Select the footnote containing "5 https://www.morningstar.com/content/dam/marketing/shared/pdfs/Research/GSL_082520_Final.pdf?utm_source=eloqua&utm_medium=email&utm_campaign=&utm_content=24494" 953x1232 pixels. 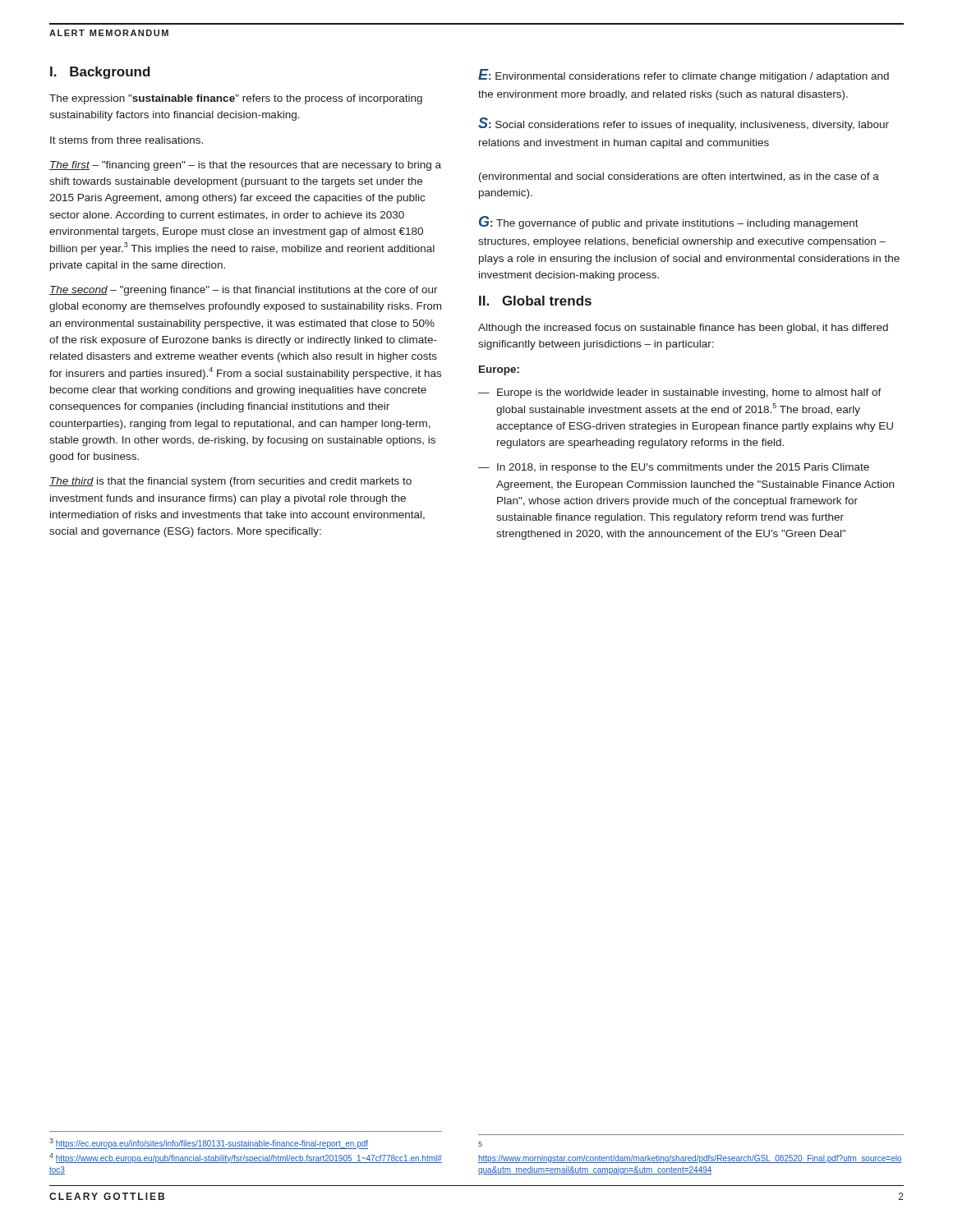coord(690,1157)
